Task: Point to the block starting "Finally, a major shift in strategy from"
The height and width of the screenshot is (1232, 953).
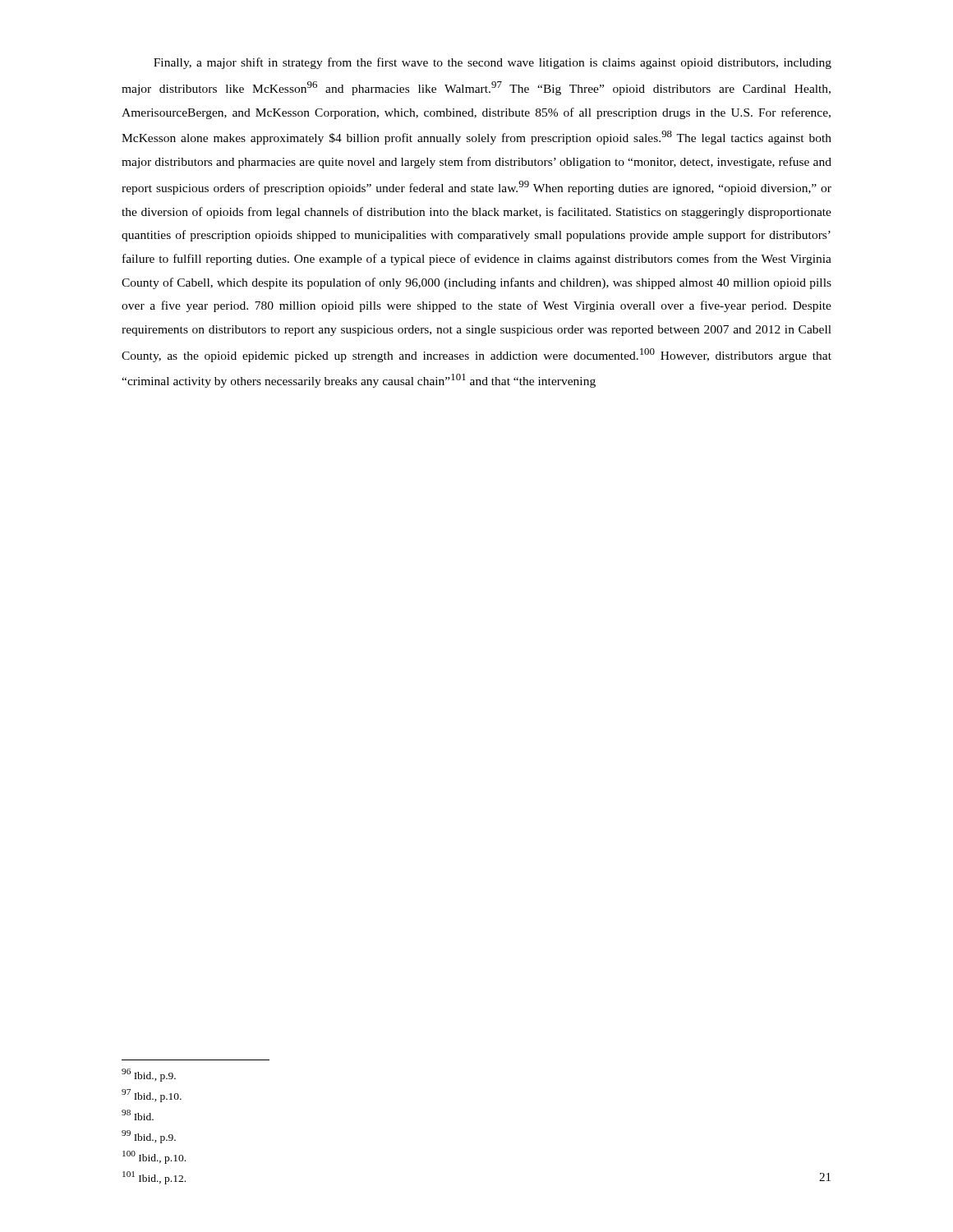Action: point(476,222)
